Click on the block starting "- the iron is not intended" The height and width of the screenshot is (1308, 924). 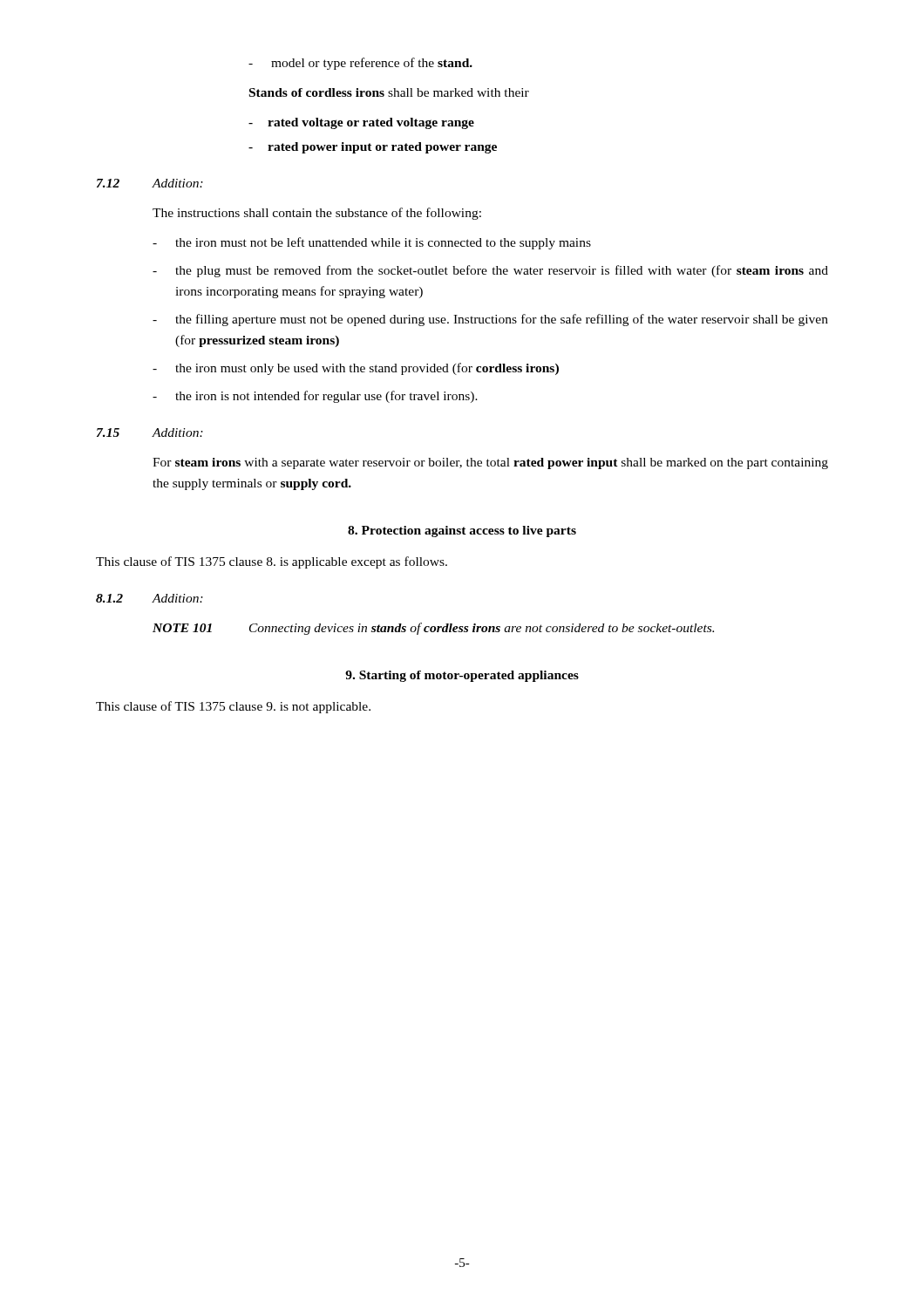[x=315, y=397]
